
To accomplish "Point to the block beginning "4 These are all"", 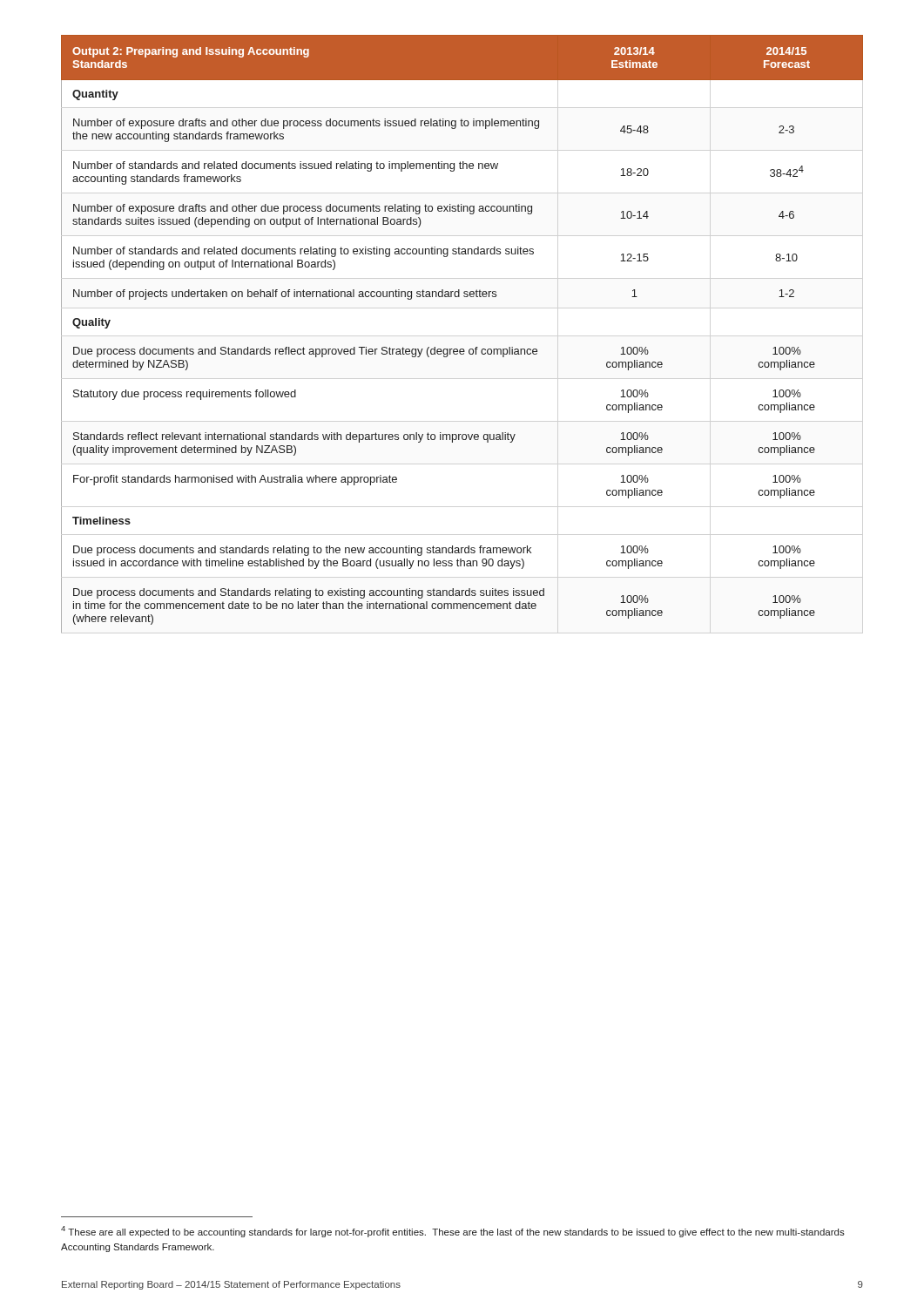I will coord(453,1237).
